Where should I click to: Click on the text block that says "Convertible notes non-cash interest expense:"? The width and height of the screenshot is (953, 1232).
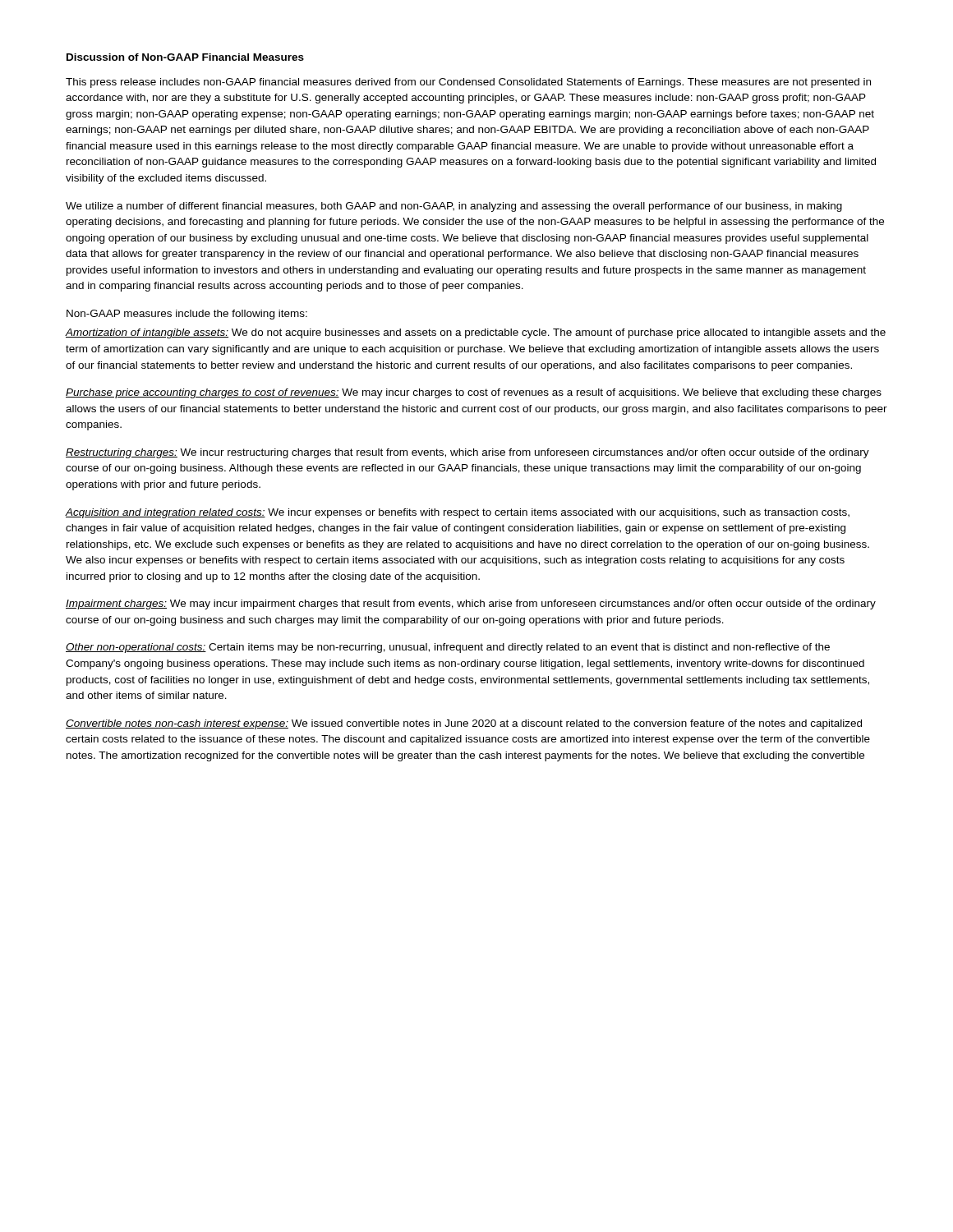(x=468, y=739)
